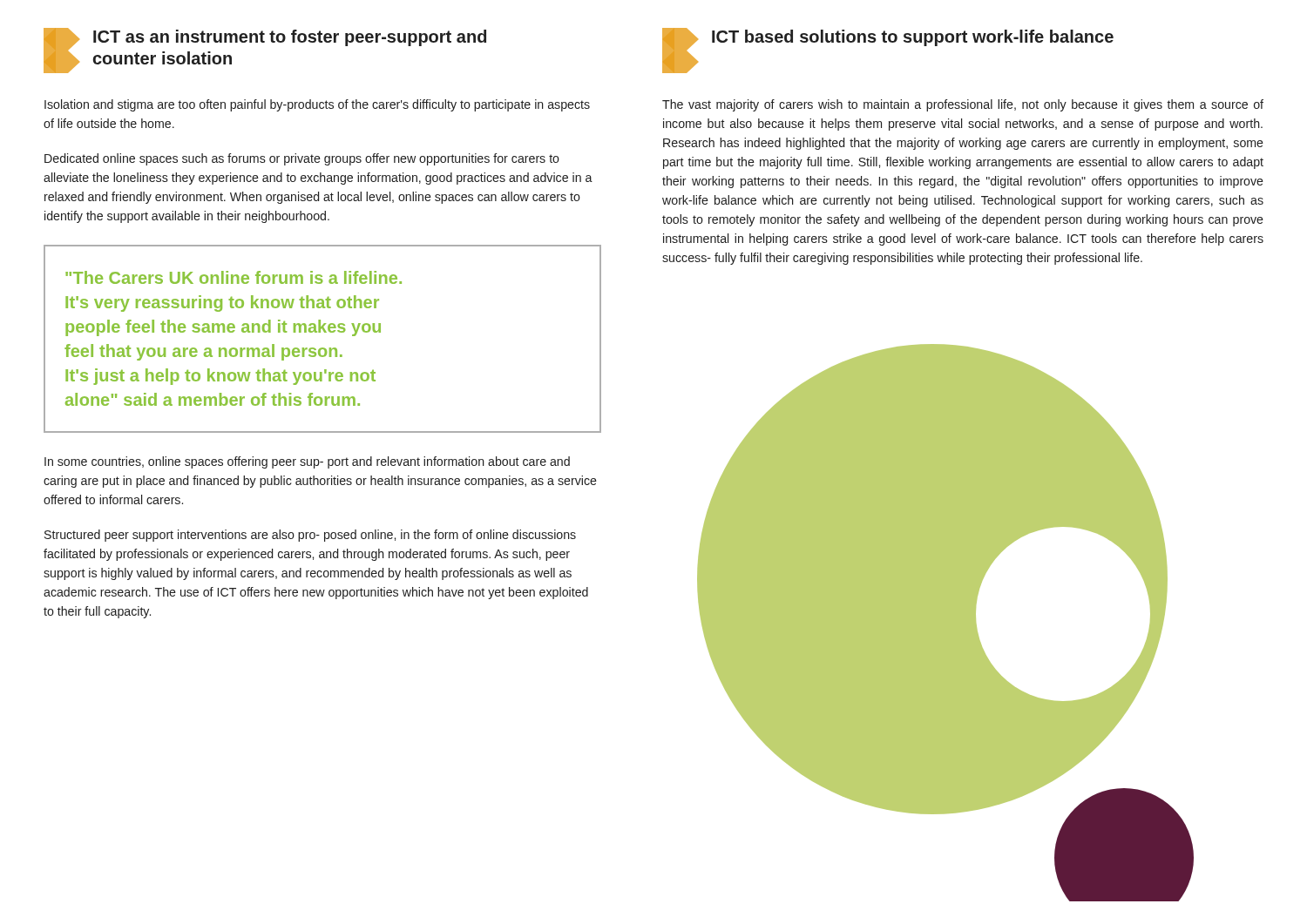Screen dimensions: 924x1307
Task: Select the element starting "Structured peer support interventions are also pro-"
Action: tap(316, 573)
